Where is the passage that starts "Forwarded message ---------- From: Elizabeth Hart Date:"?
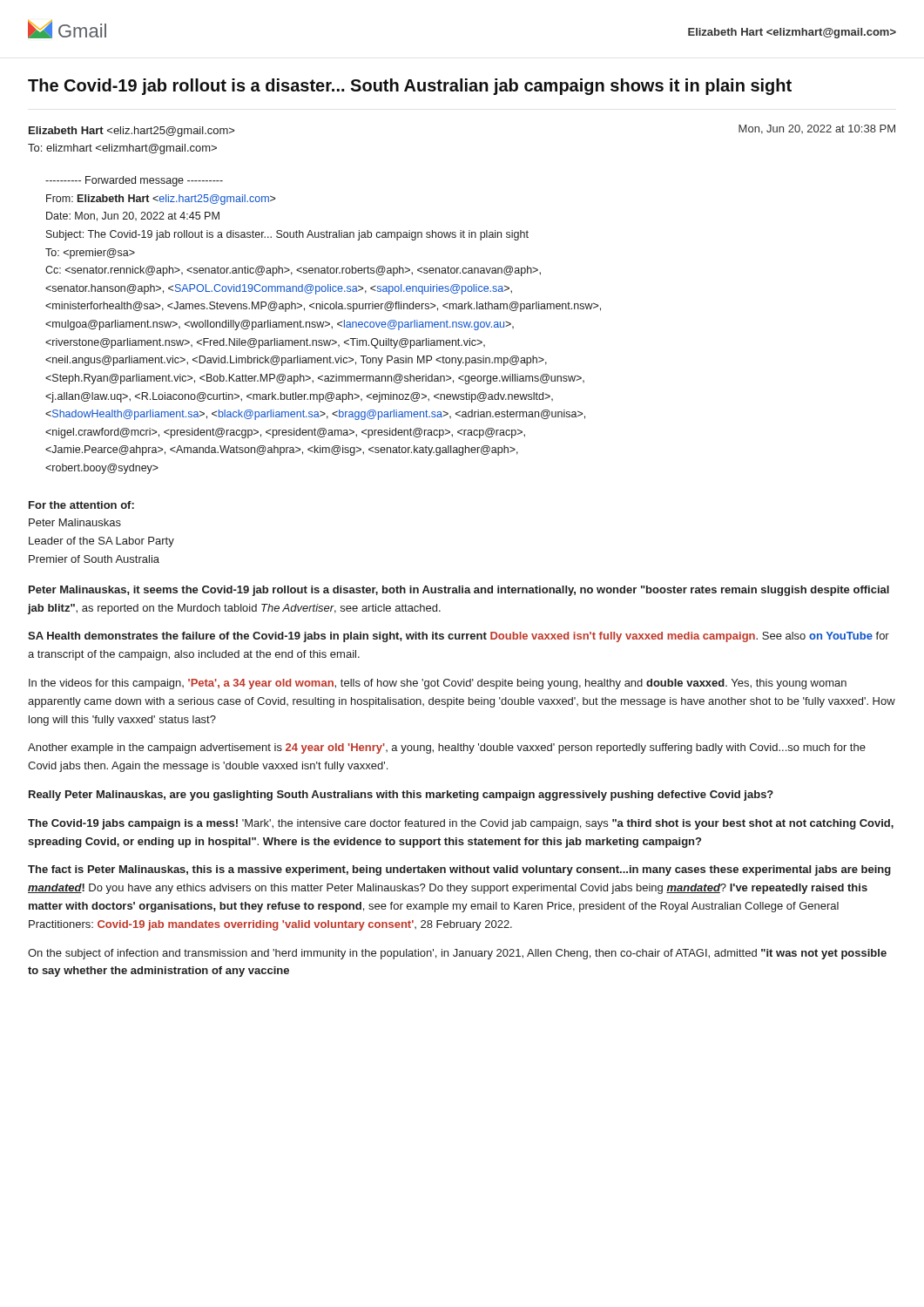 (324, 324)
